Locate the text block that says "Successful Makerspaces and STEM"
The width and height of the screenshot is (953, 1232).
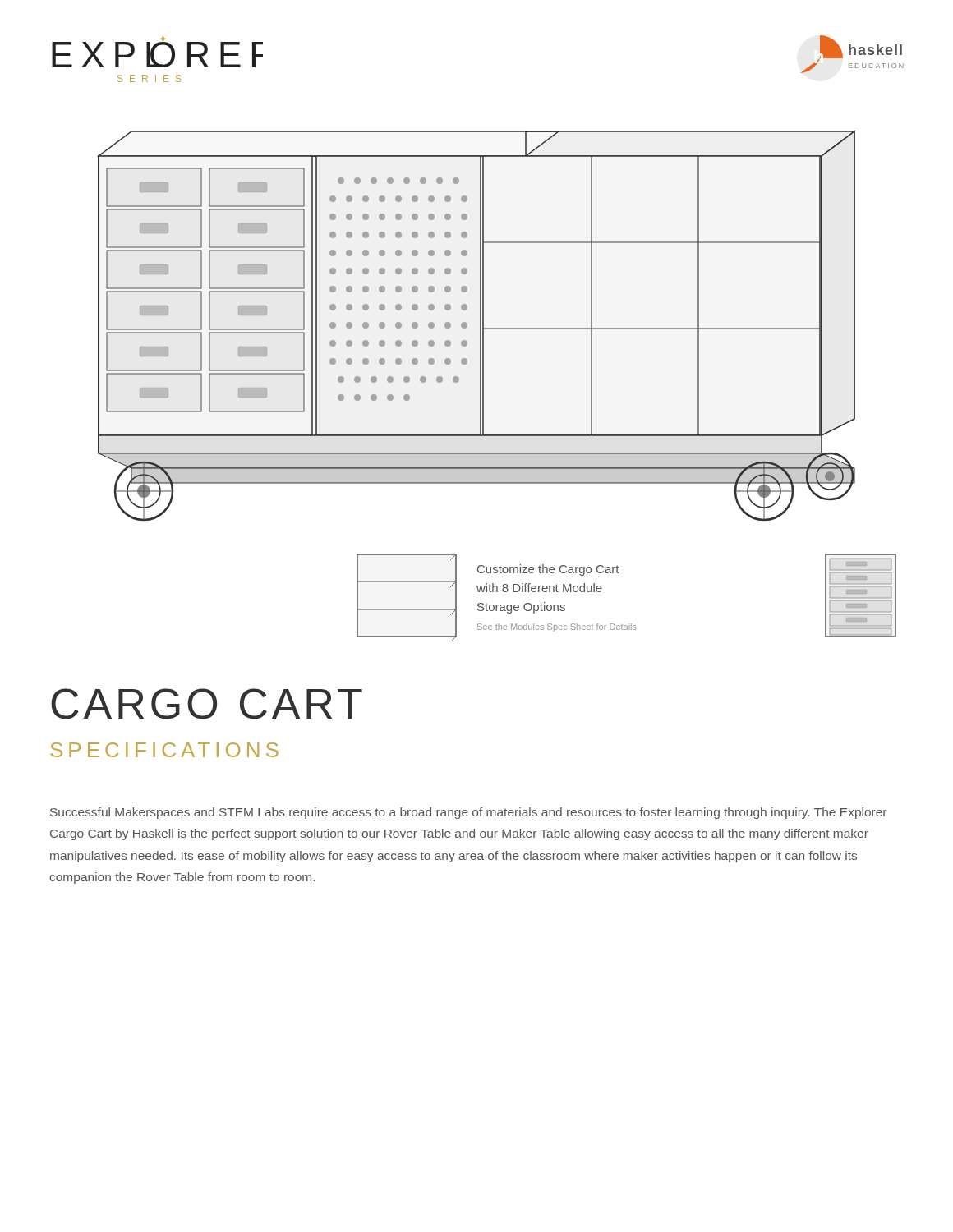[468, 844]
